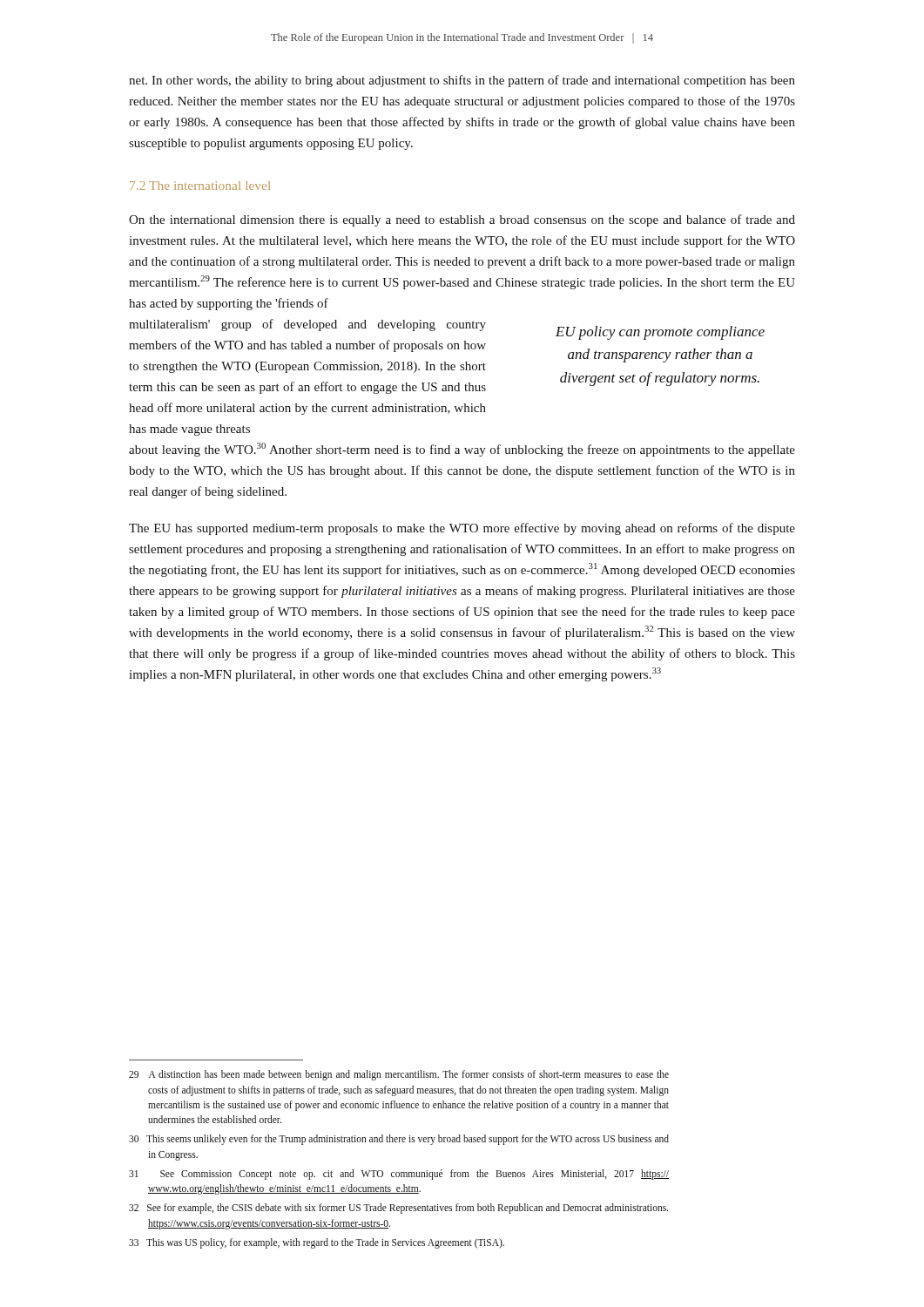924x1307 pixels.
Task: Navigate to the passage starting "30 This seems unlikely even"
Action: [x=399, y=1147]
